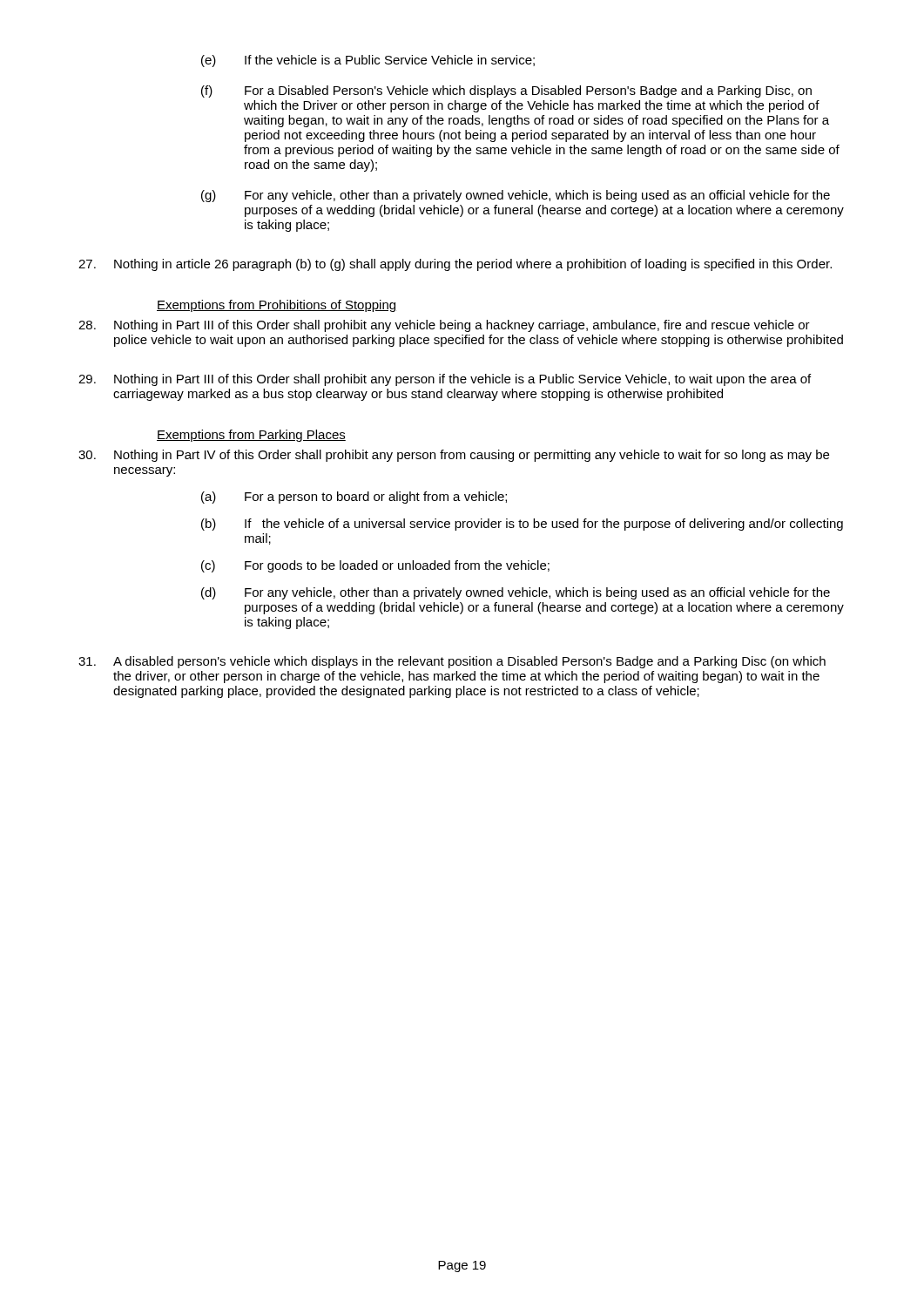Navigate to the text block starting "(a) For a person to"
Viewport: 924px width, 1307px height.
[354, 498]
